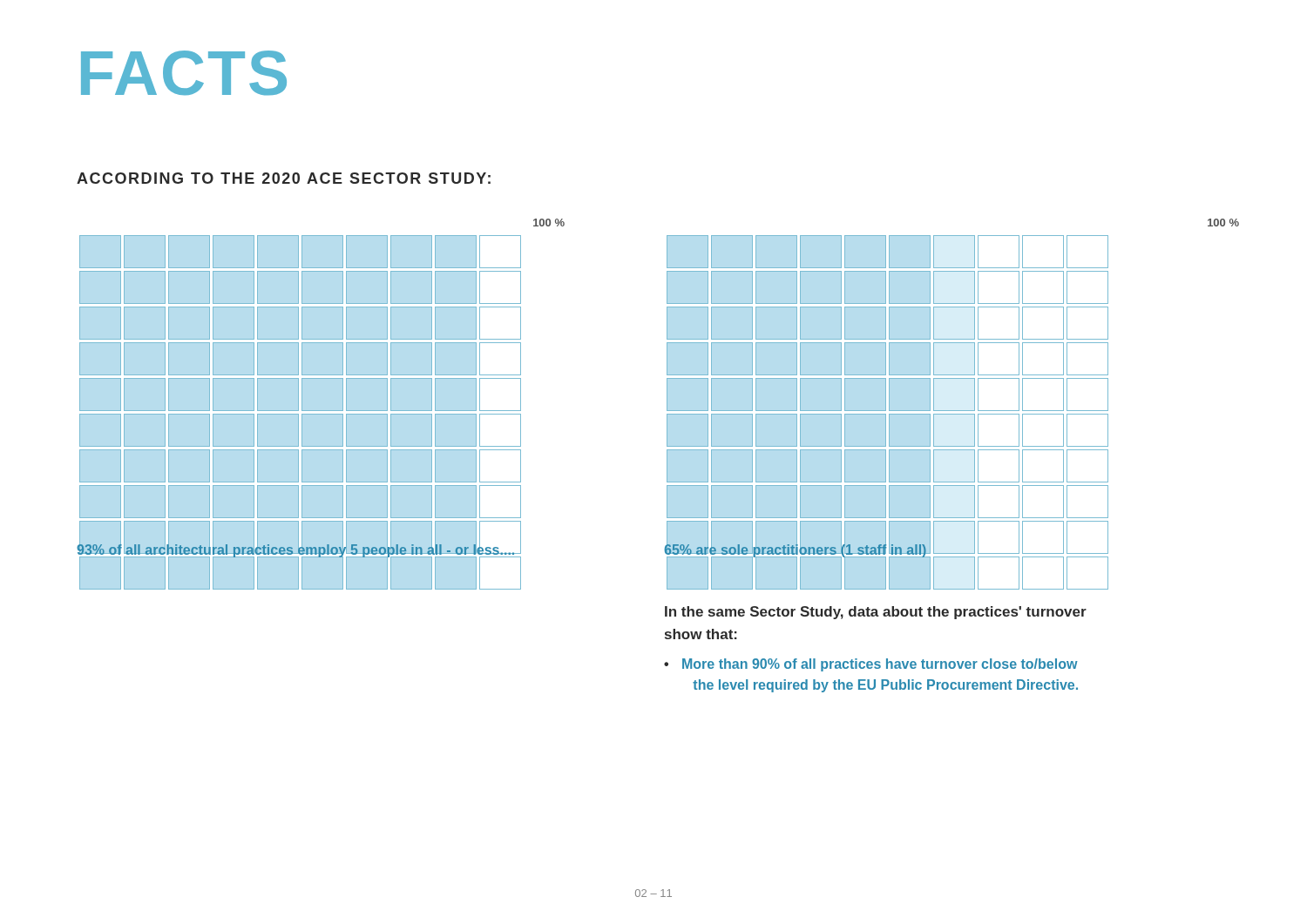Select the caption with the text "65% are sole practitioners (1"

pos(795,550)
